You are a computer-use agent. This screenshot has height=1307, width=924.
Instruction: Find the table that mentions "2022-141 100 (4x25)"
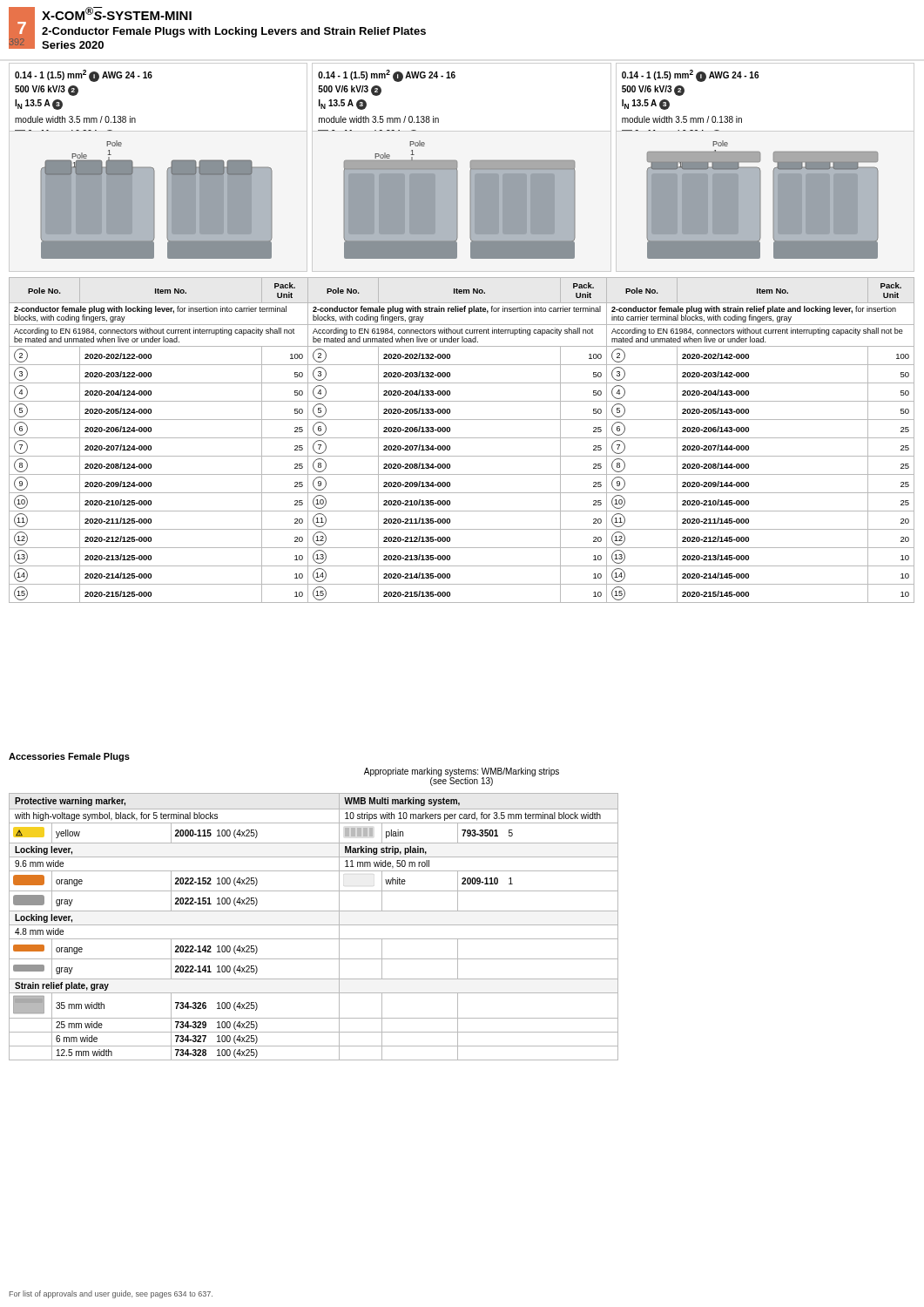point(314,927)
